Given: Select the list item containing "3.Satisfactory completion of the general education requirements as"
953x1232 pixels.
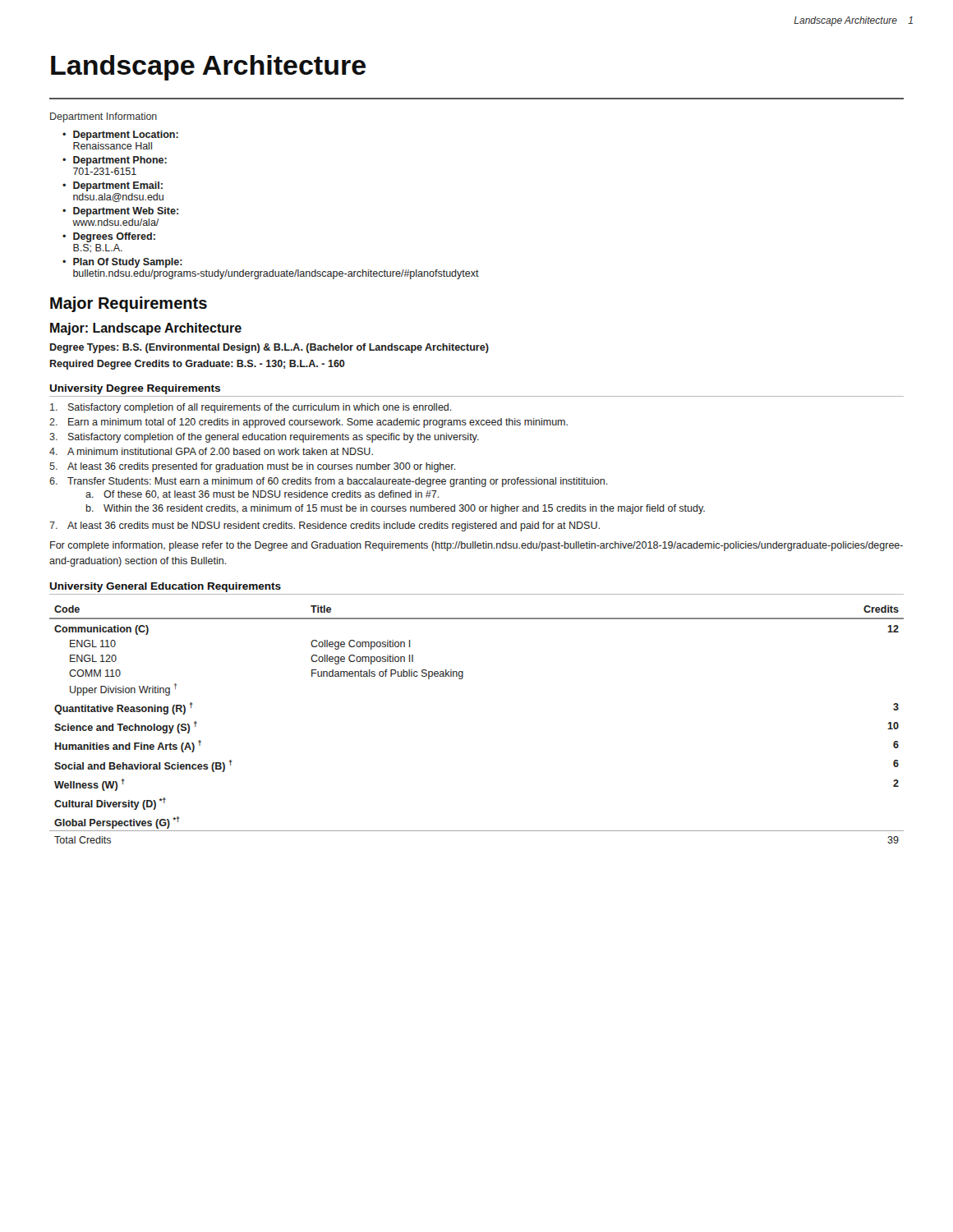Looking at the screenshot, I should coord(264,437).
